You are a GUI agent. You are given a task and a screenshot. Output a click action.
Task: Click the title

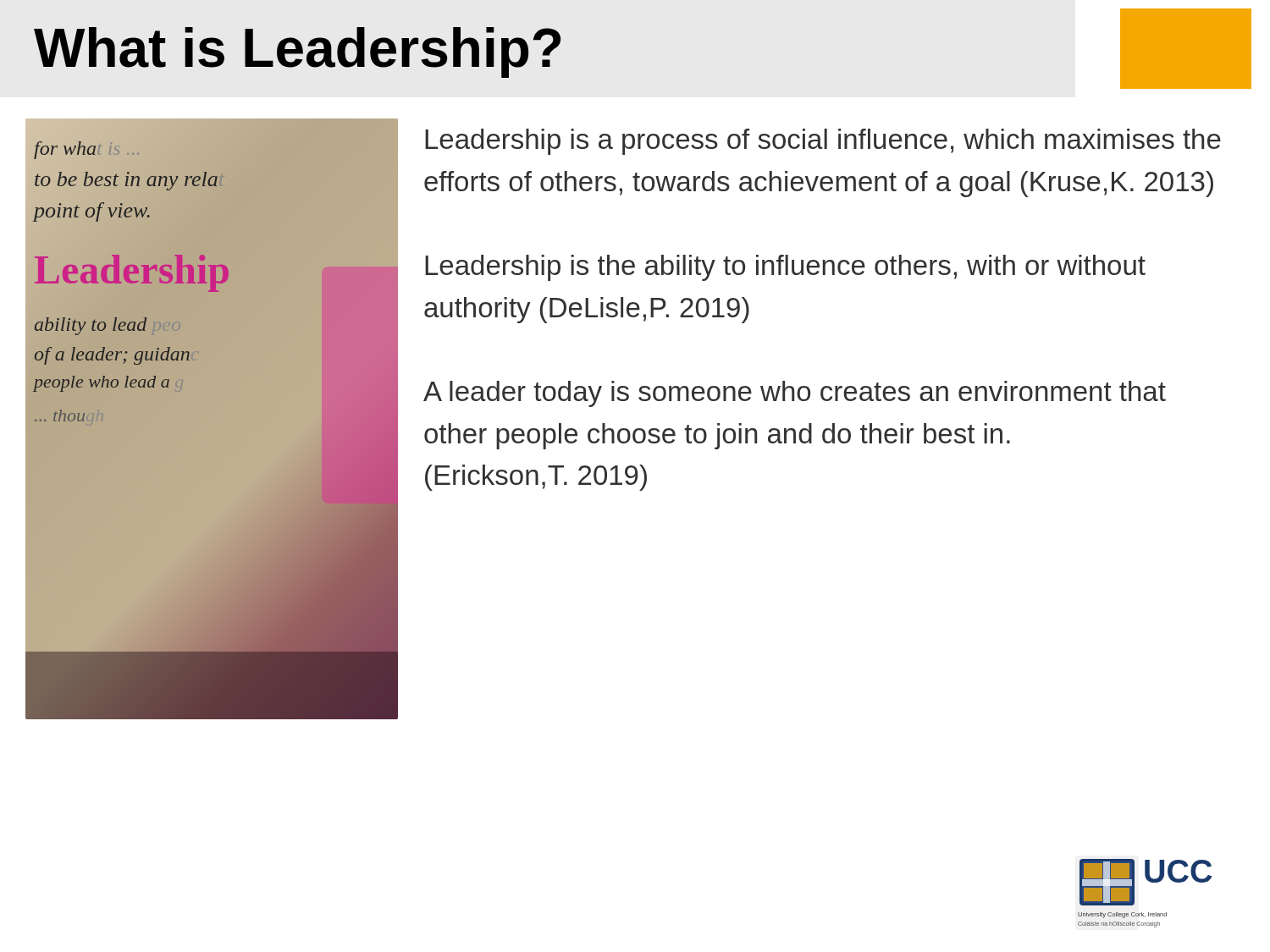click(299, 49)
